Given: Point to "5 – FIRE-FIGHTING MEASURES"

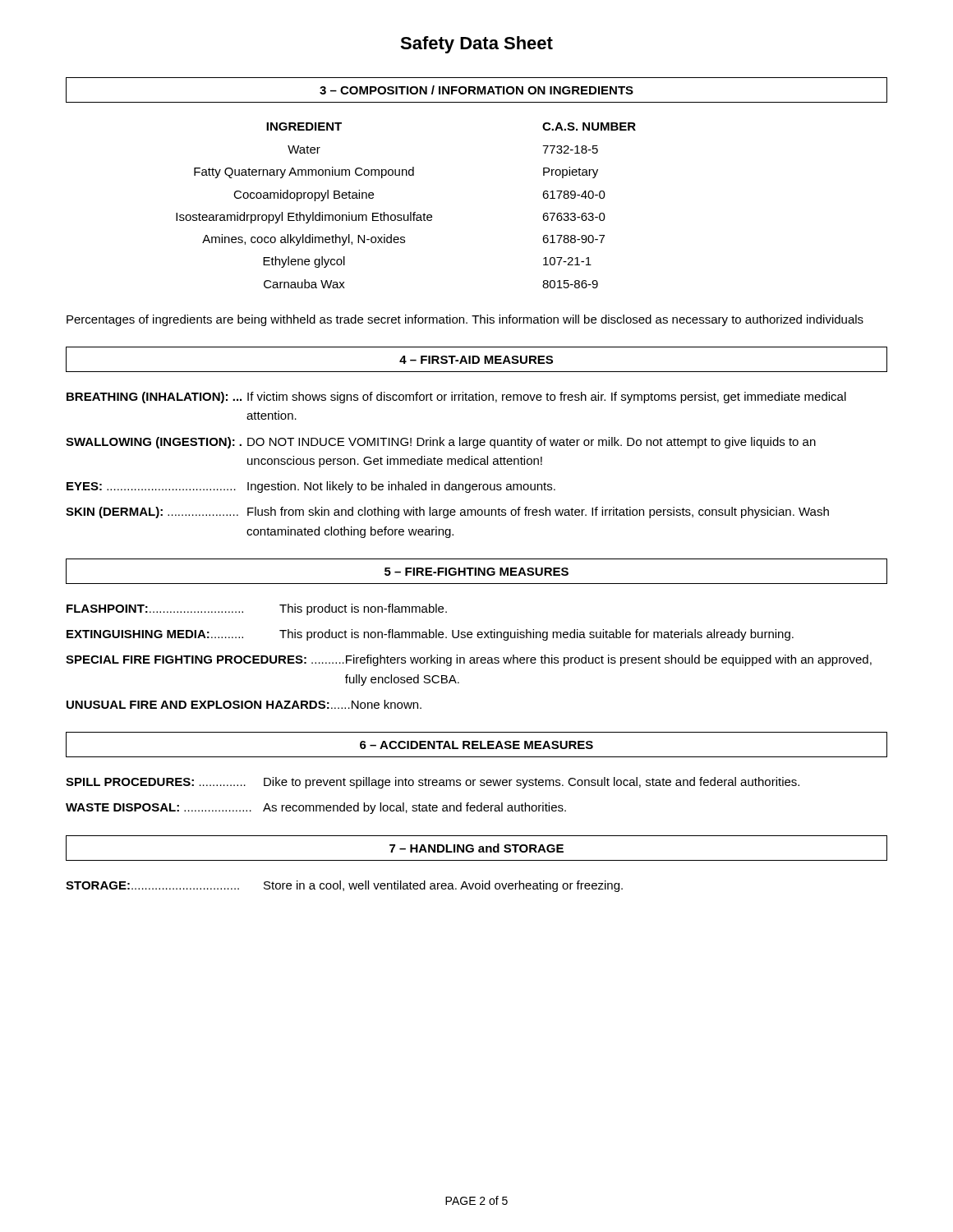Looking at the screenshot, I should [476, 571].
